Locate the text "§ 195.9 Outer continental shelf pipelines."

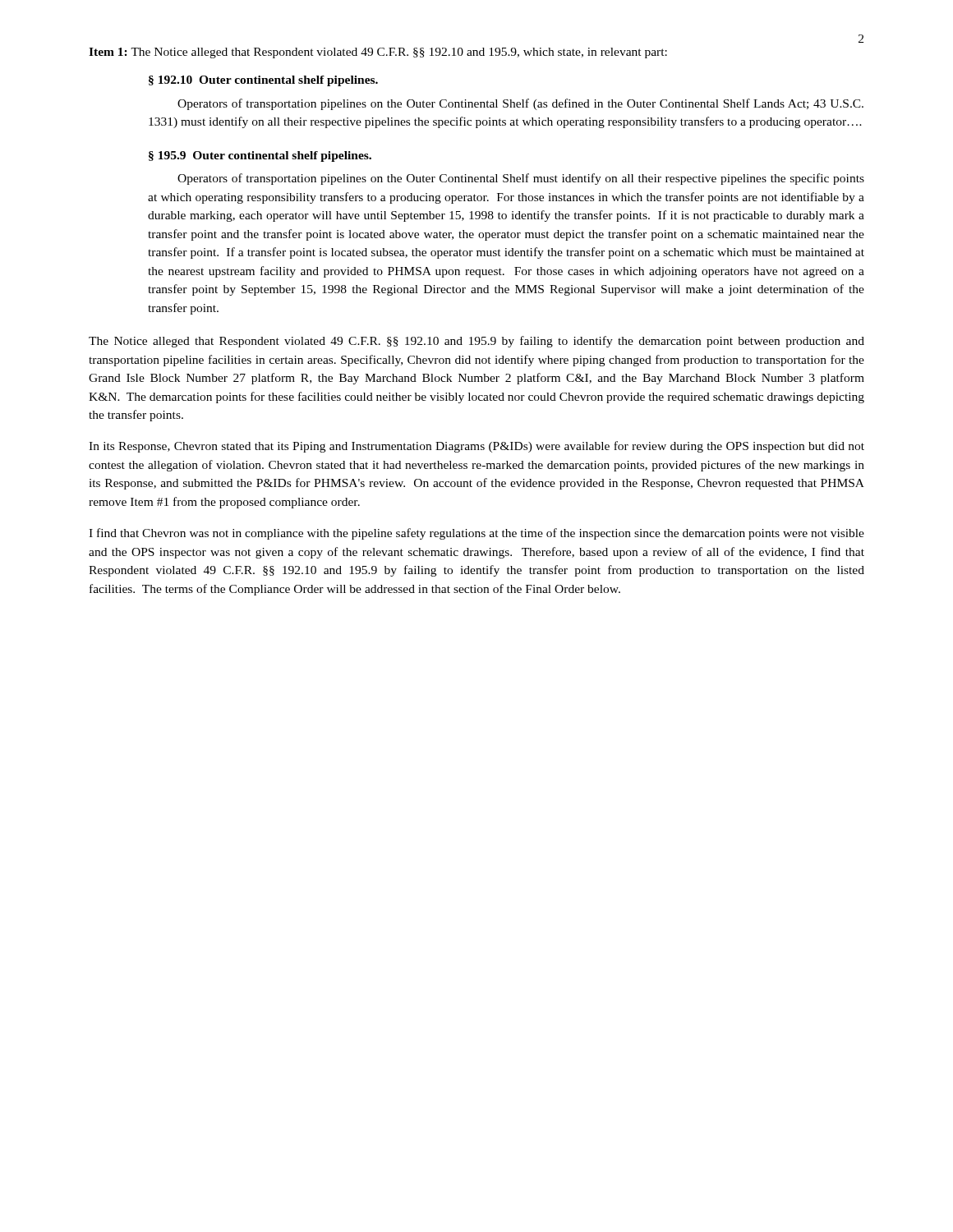[x=260, y=155]
